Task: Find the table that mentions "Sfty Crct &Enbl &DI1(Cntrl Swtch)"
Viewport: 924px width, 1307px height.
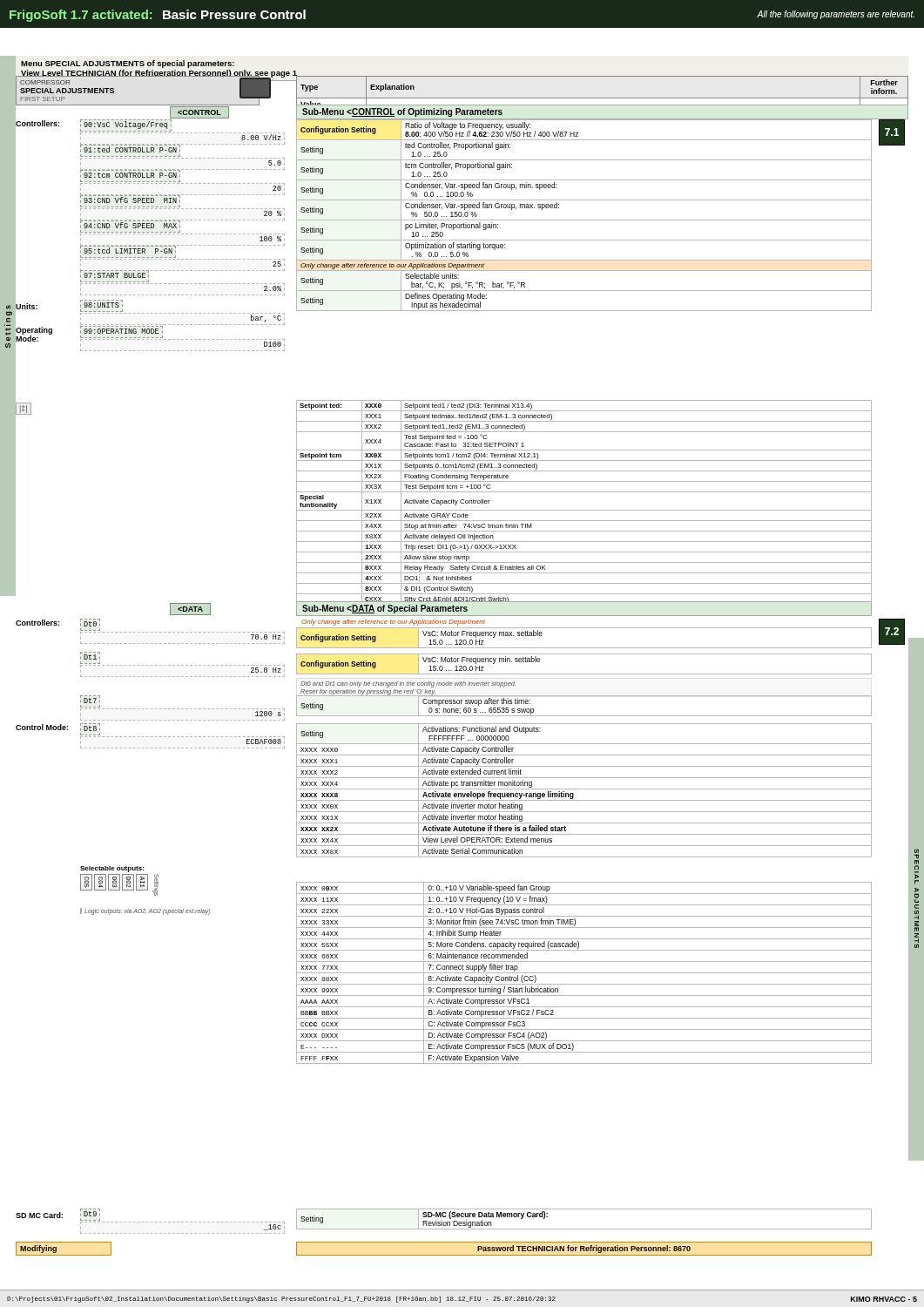Action: point(584,502)
